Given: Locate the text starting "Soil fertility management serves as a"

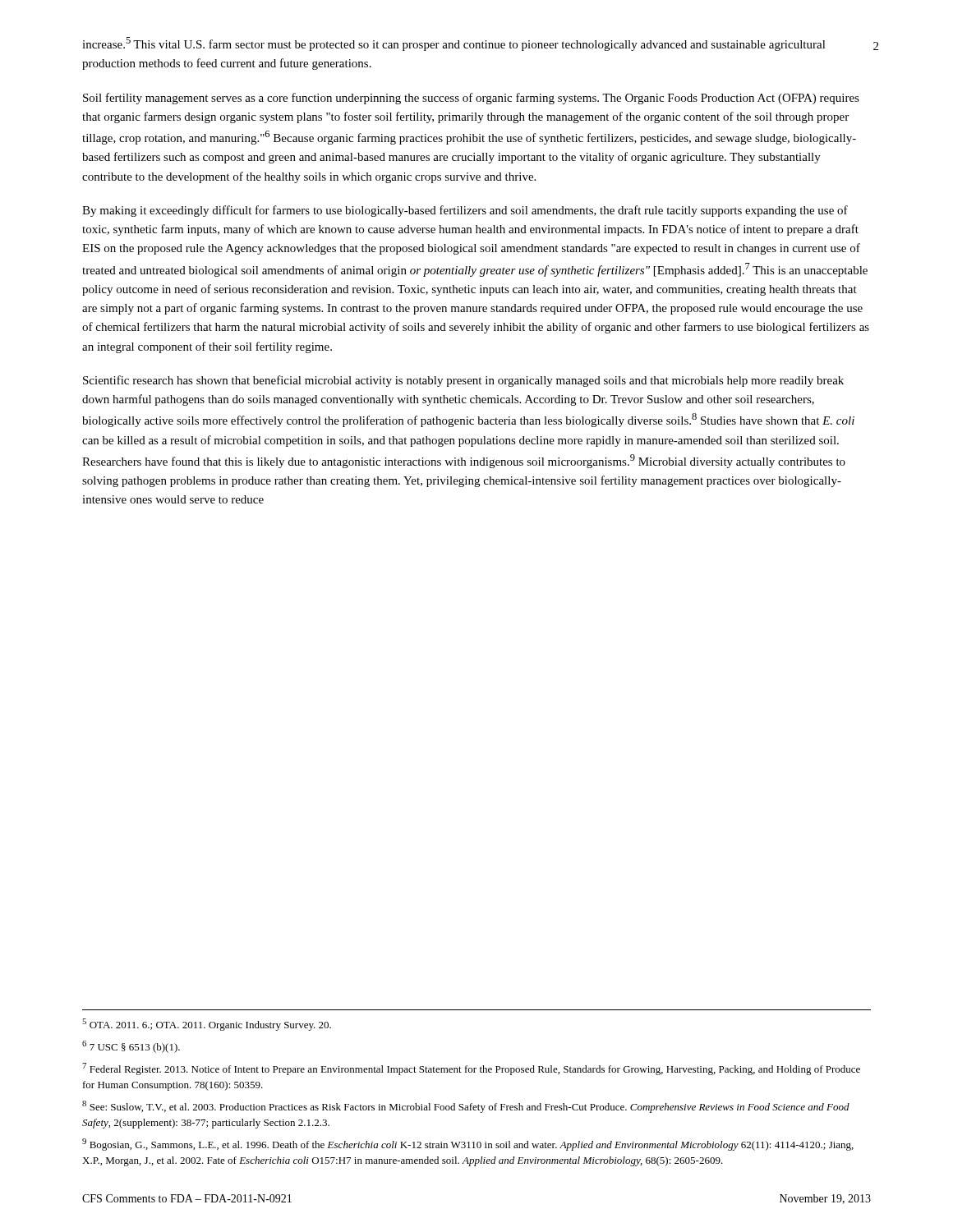Looking at the screenshot, I should pos(471,137).
